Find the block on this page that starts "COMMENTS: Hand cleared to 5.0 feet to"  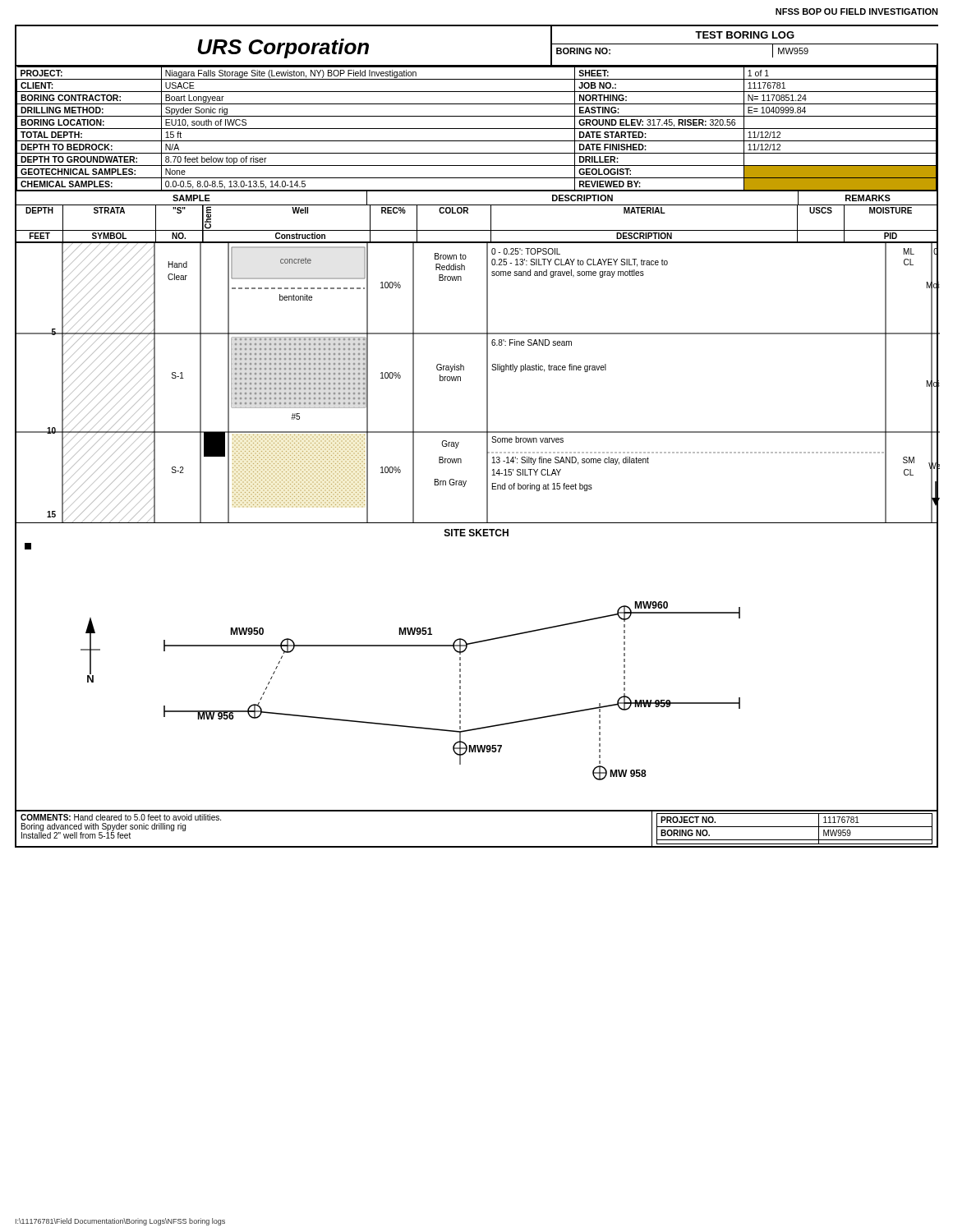(121, 827)
